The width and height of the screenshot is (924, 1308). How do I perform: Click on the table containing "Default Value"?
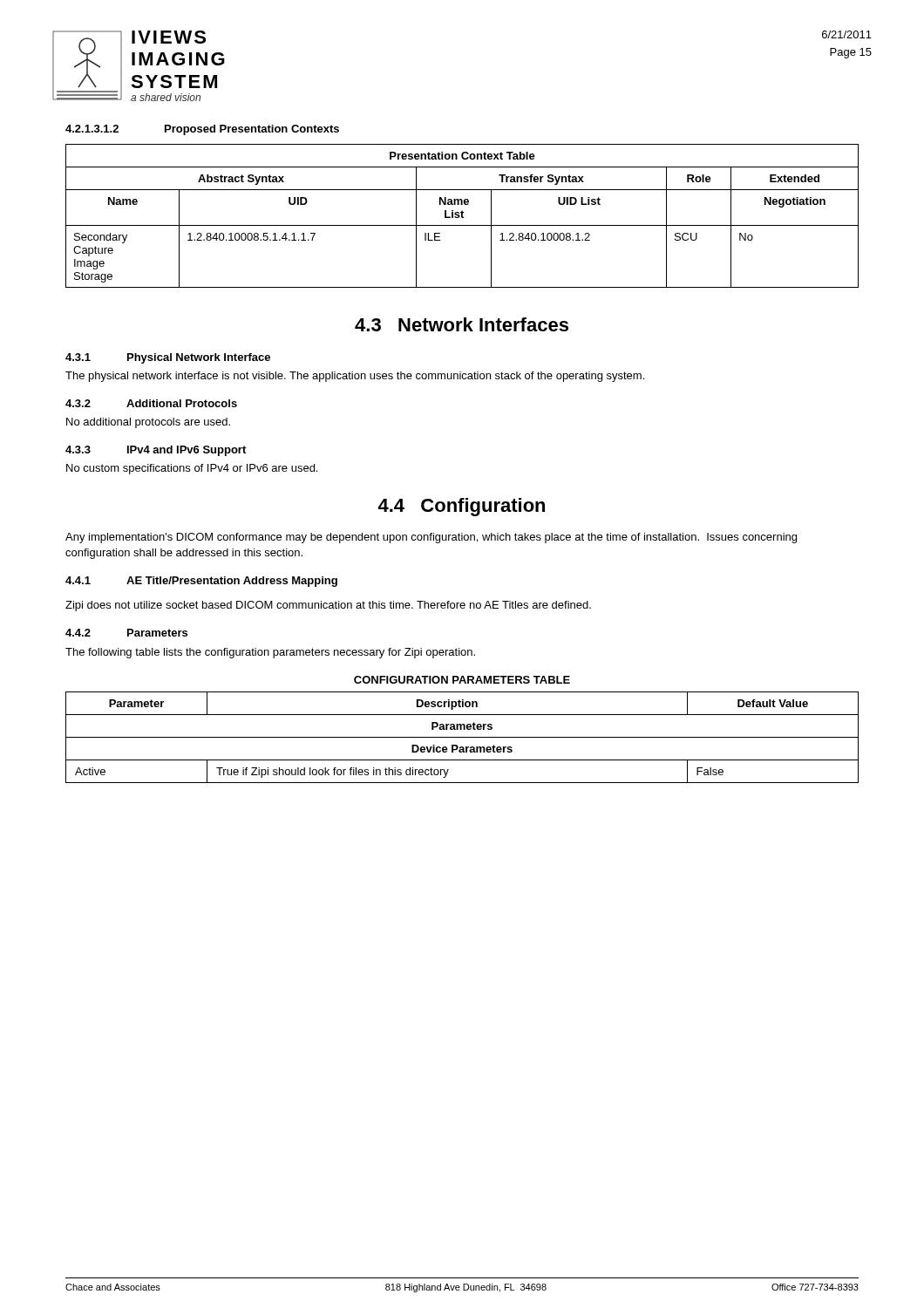click(462, 737)
